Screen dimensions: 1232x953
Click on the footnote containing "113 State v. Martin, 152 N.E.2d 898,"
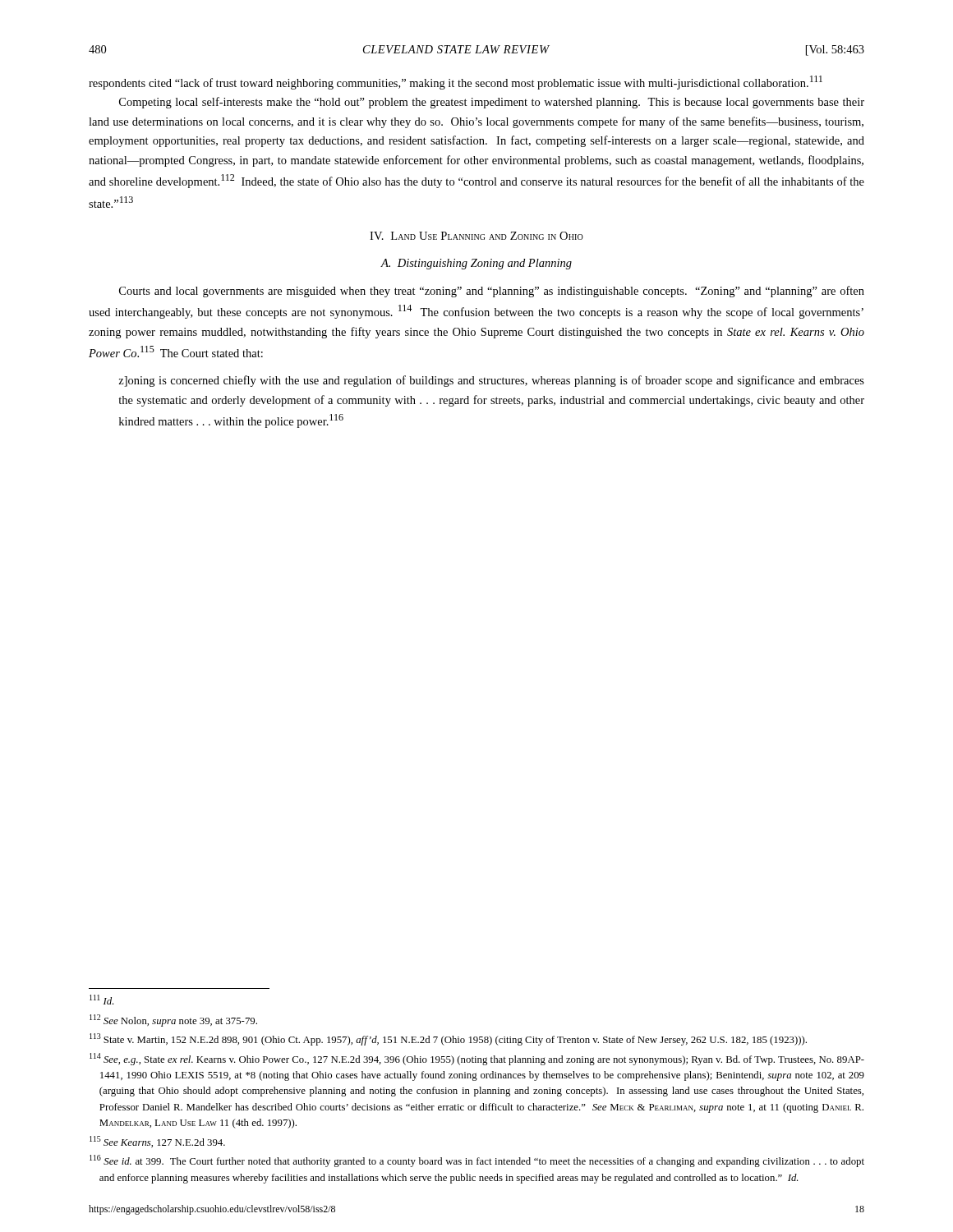click(x=448, y=1039)
